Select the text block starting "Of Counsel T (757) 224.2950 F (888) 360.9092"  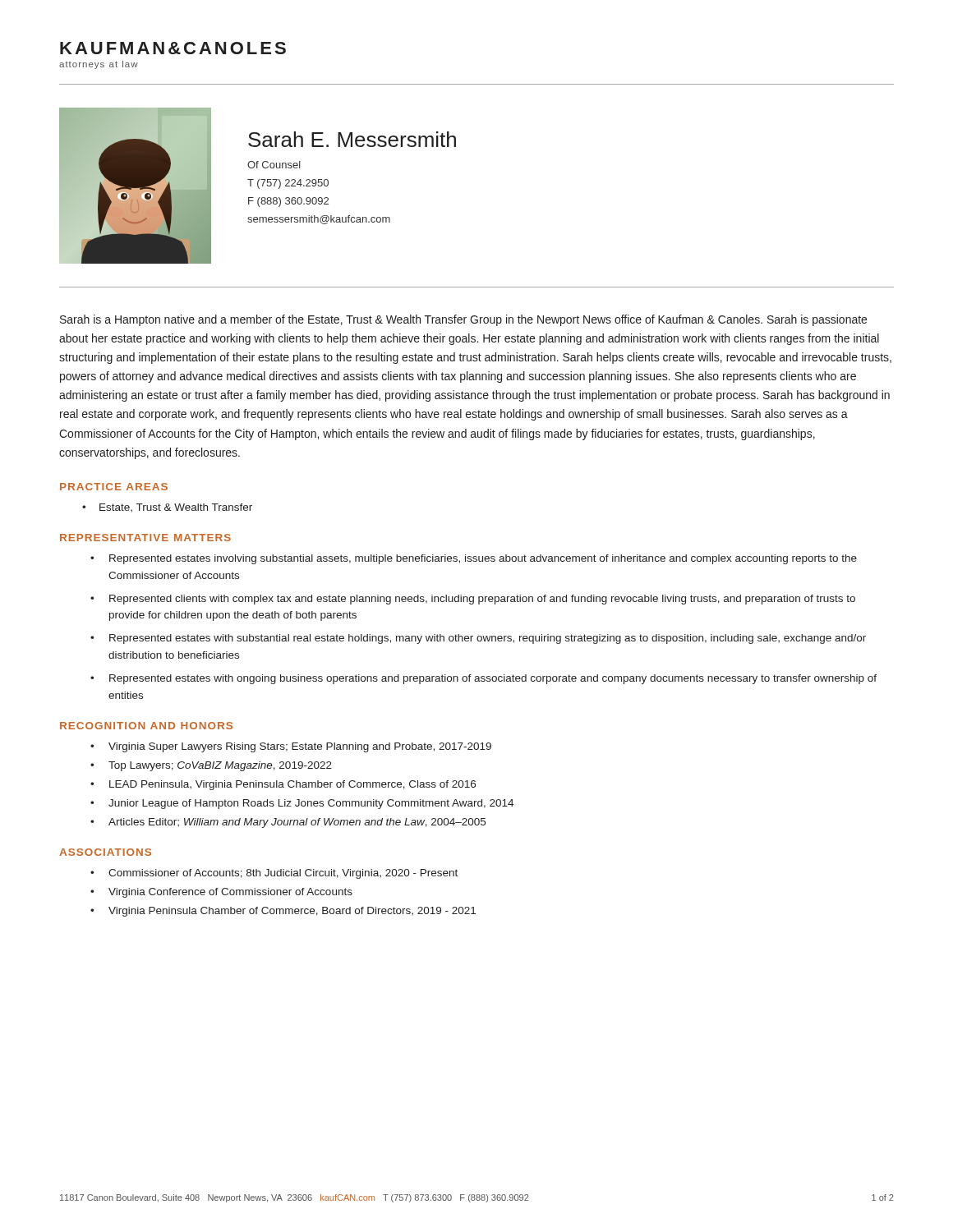(x=319, y=192)
